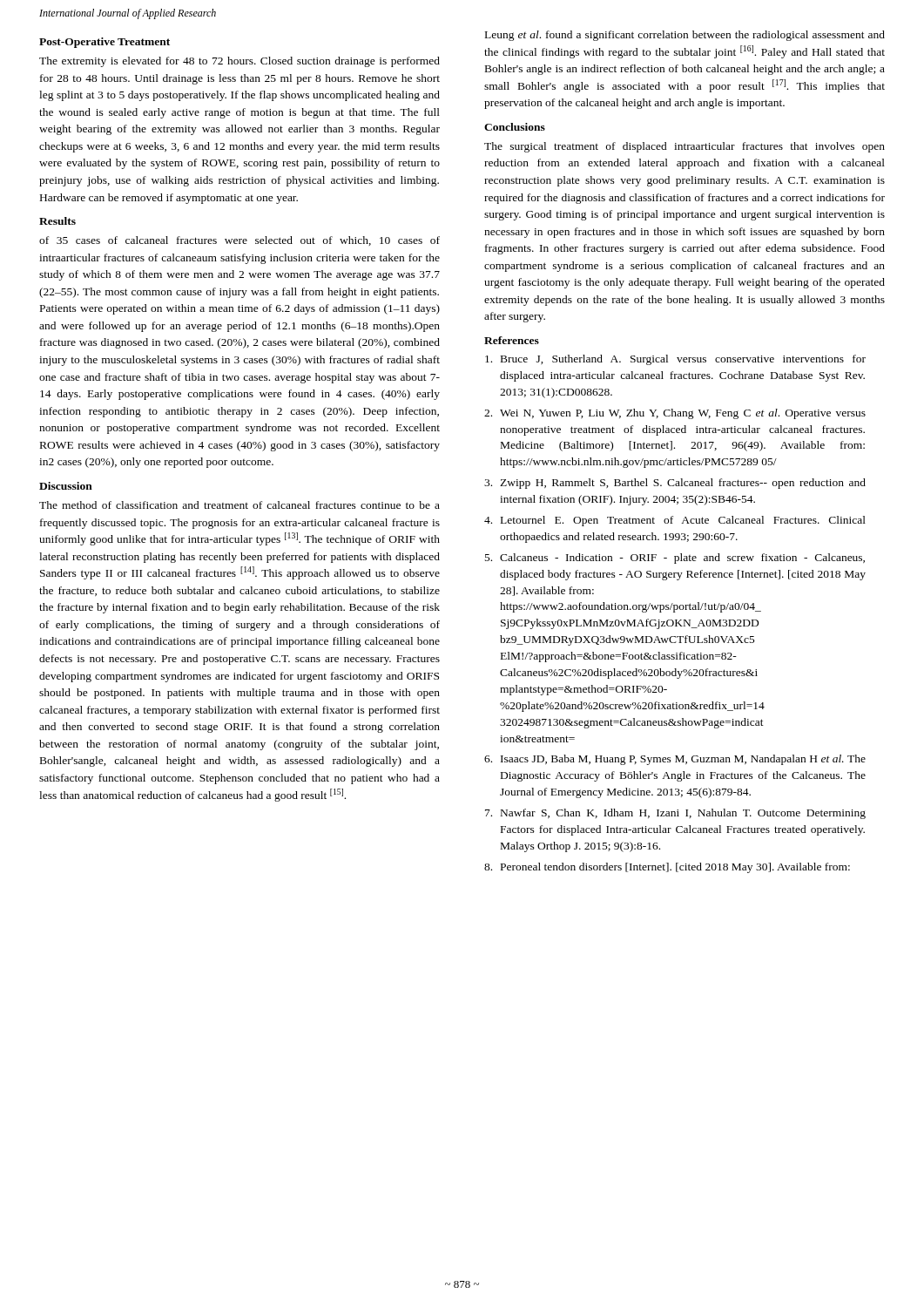Select the block starting "7.Nawfar S, Chan K, Idham"
Image resolution: width=924 pixels, height=1307 pixels.
675,830
